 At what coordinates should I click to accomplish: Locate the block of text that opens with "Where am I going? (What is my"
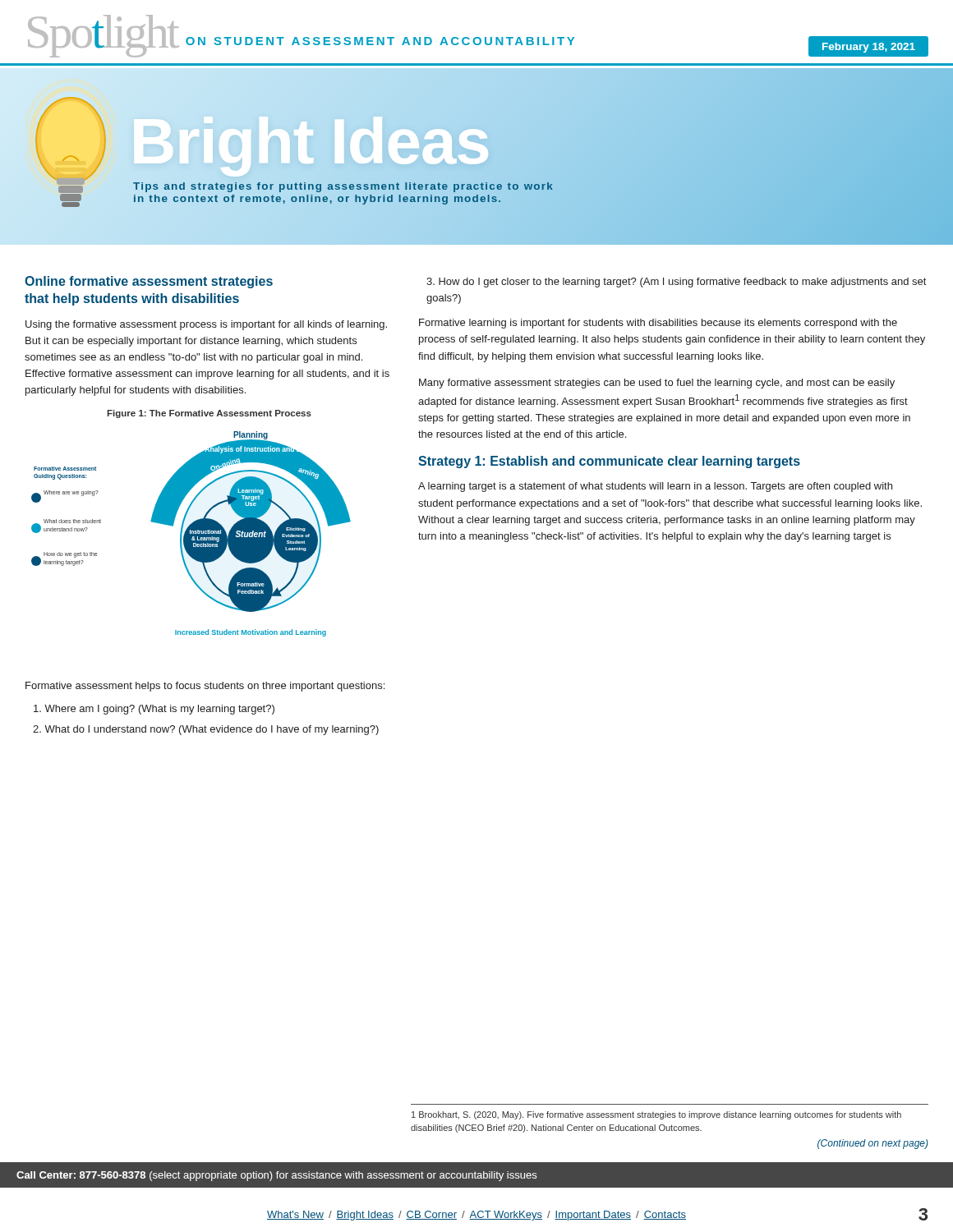154,709
